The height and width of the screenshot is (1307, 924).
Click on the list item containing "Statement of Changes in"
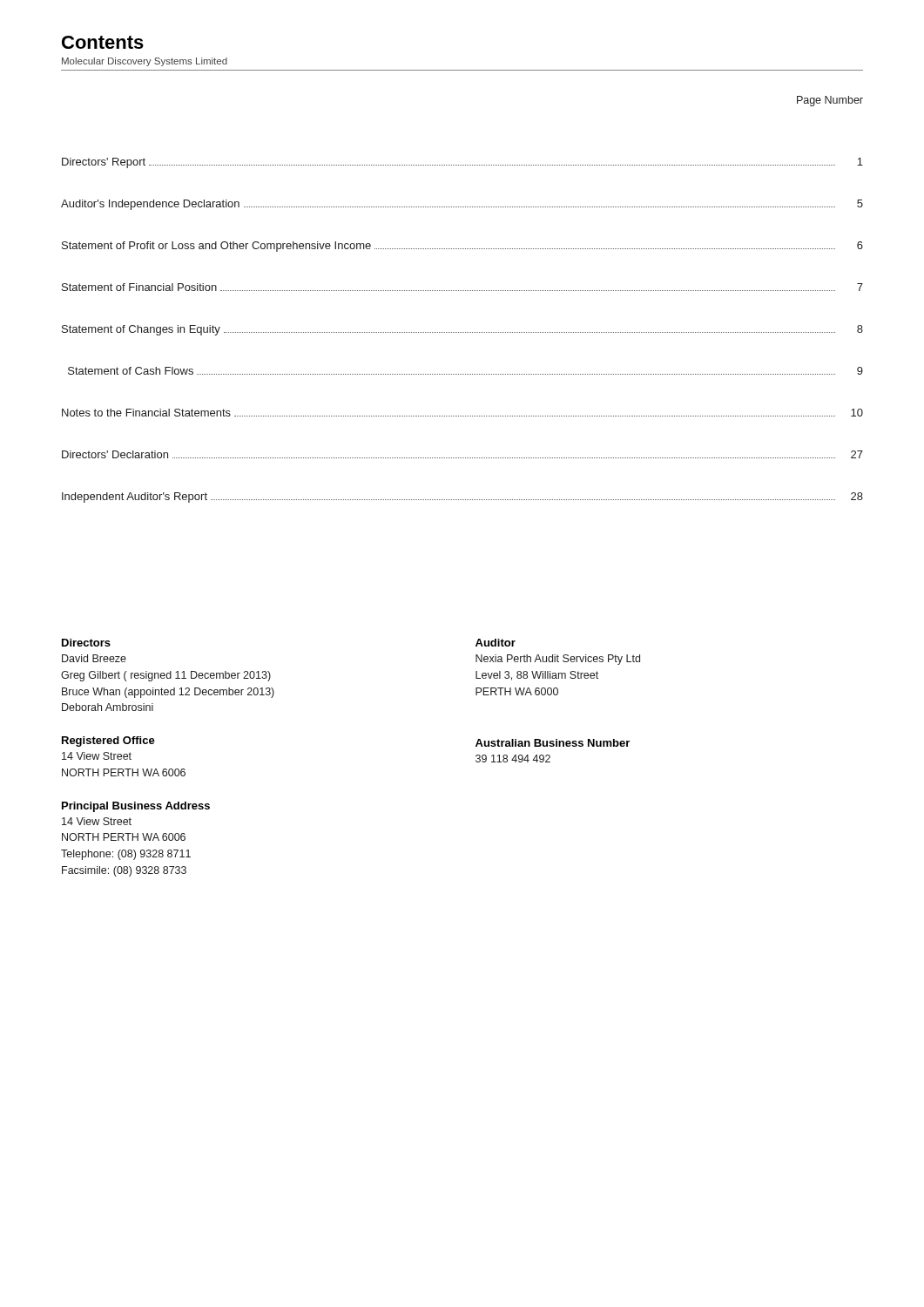pyautogui.click(x=462, y=329)
